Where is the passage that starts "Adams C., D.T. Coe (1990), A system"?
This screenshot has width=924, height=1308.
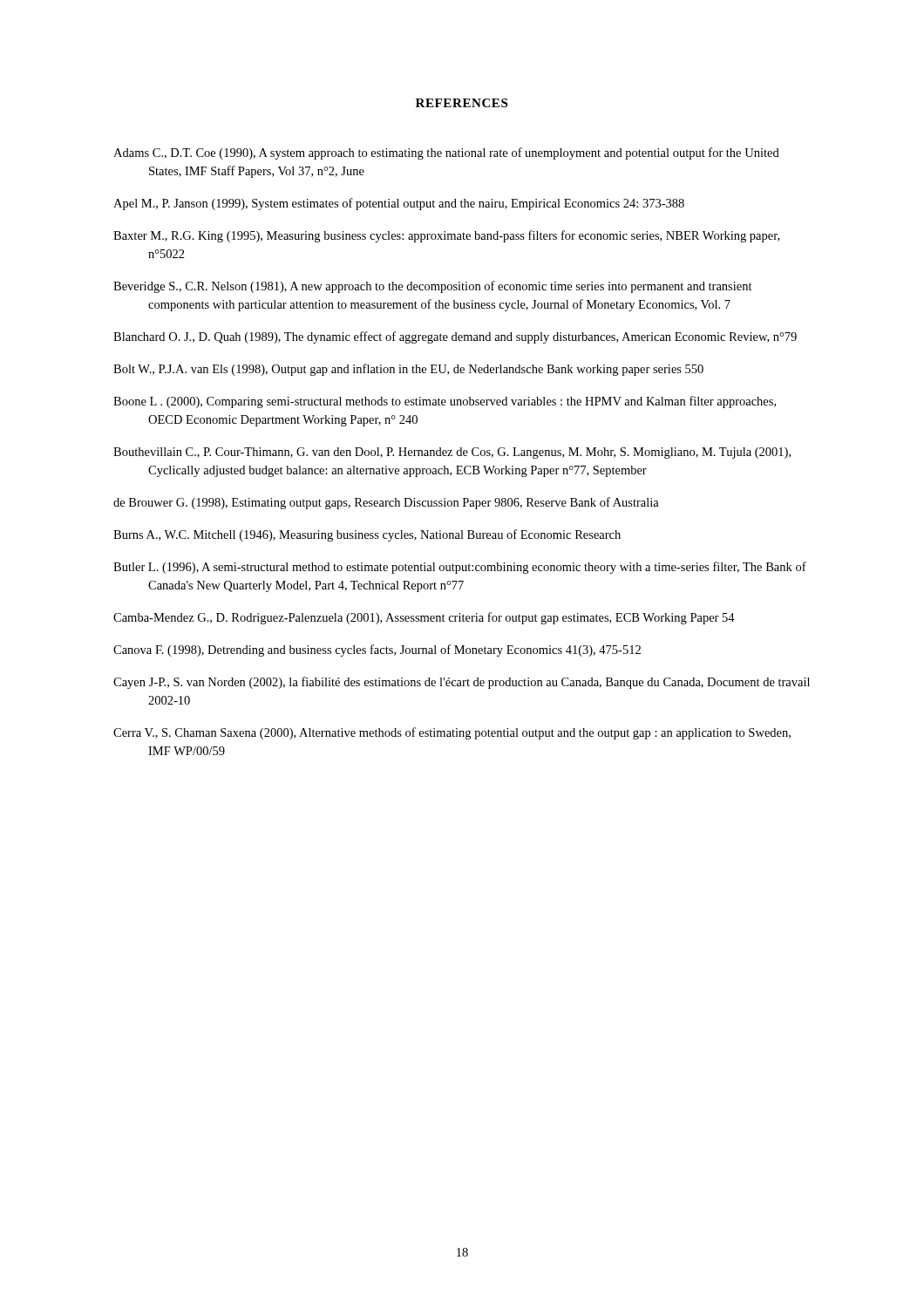point(446,162)
